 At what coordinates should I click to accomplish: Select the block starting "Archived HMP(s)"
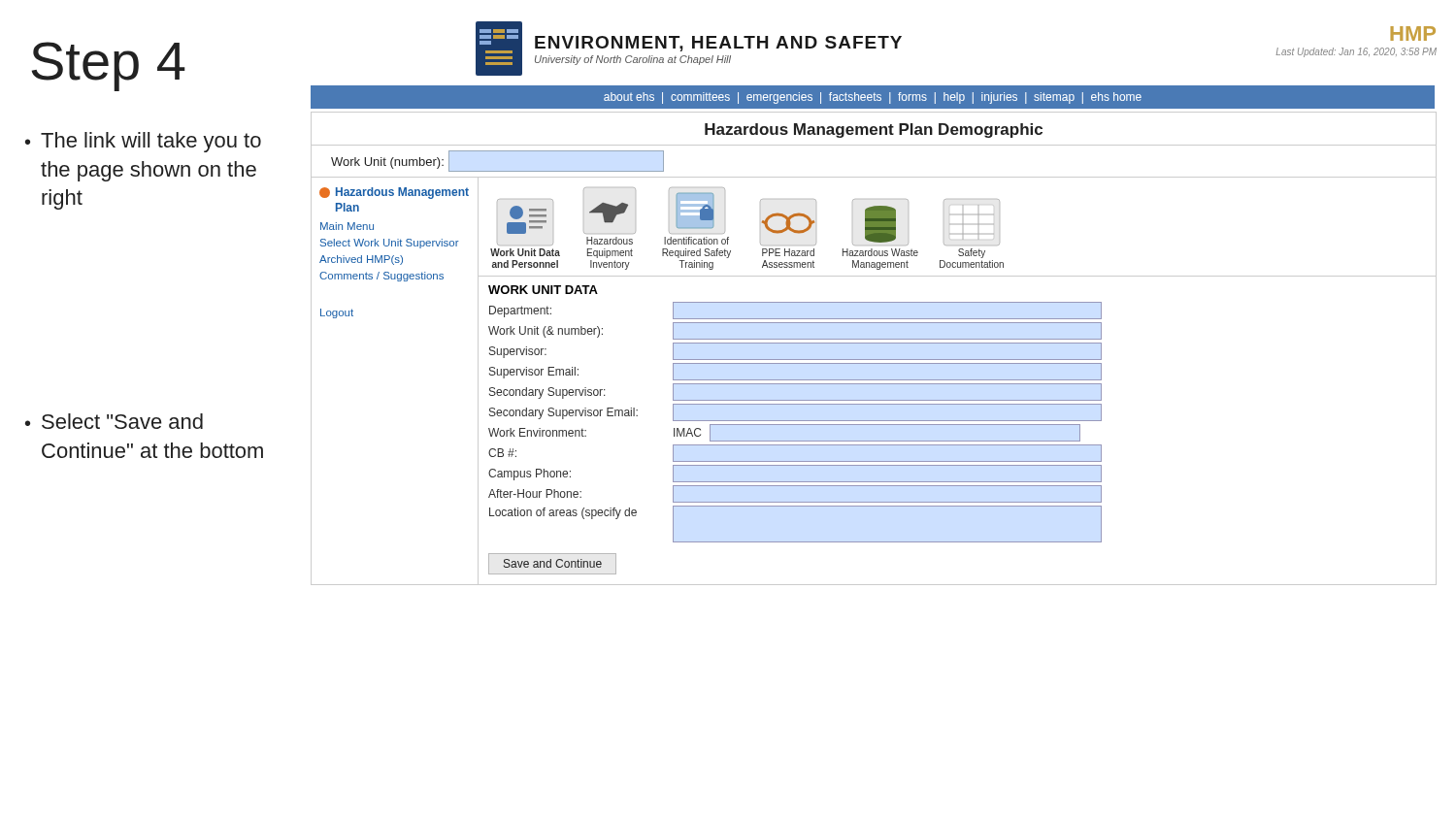click(x=362, y=259)
